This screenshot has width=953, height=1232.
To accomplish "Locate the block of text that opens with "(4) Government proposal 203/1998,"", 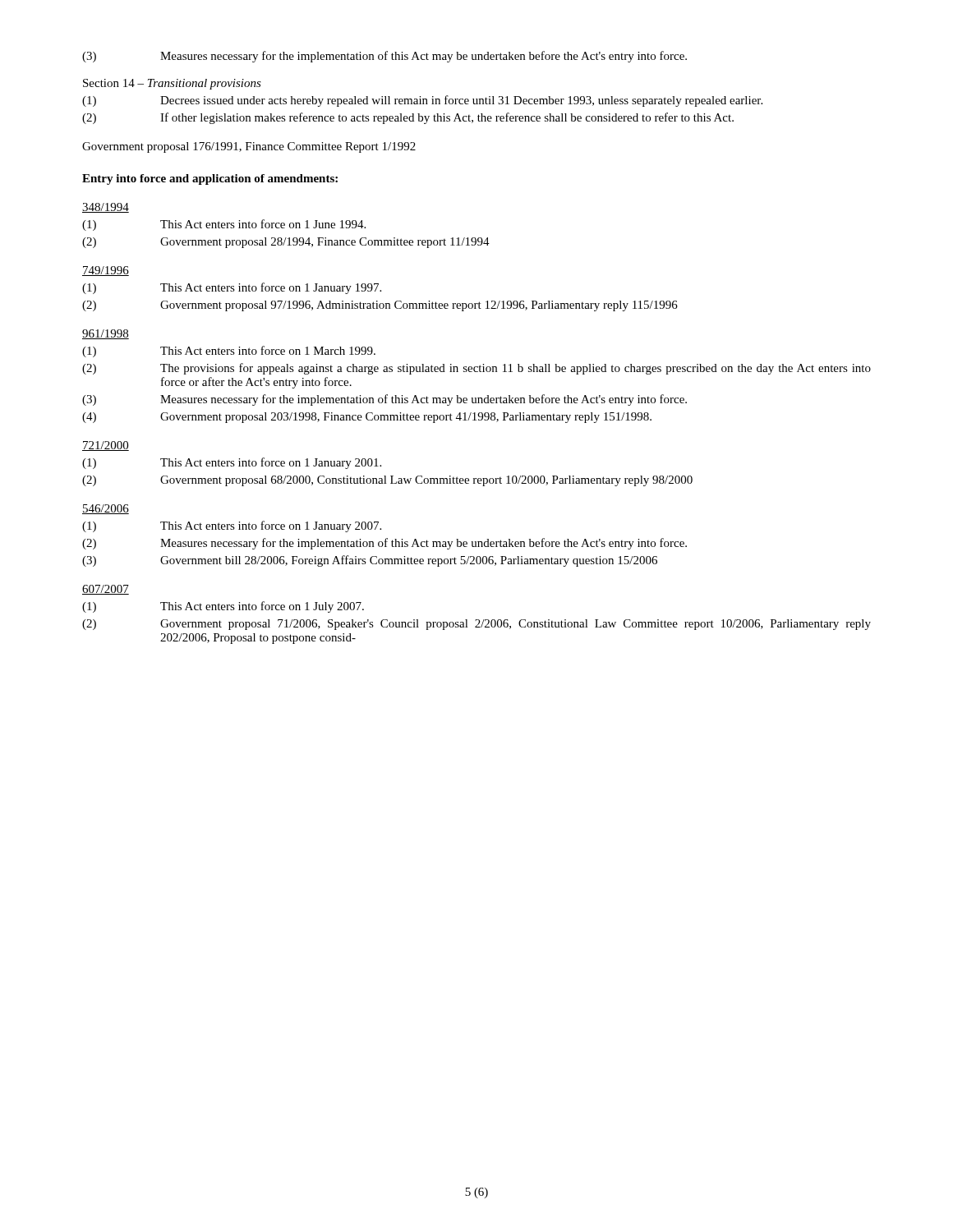I will point(476,417).
